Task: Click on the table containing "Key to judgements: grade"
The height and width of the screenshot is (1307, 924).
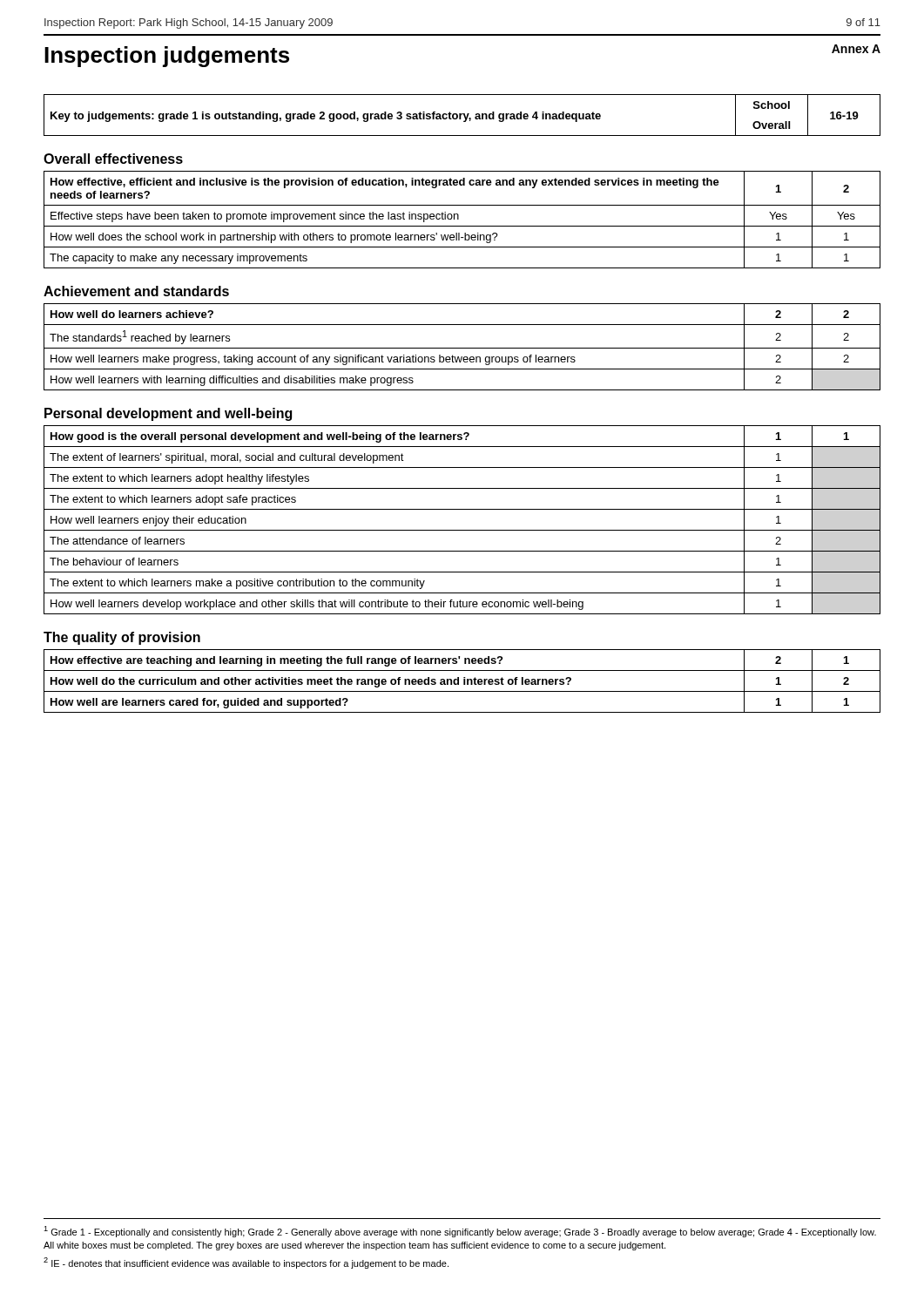Action: [x=462, y=115]
